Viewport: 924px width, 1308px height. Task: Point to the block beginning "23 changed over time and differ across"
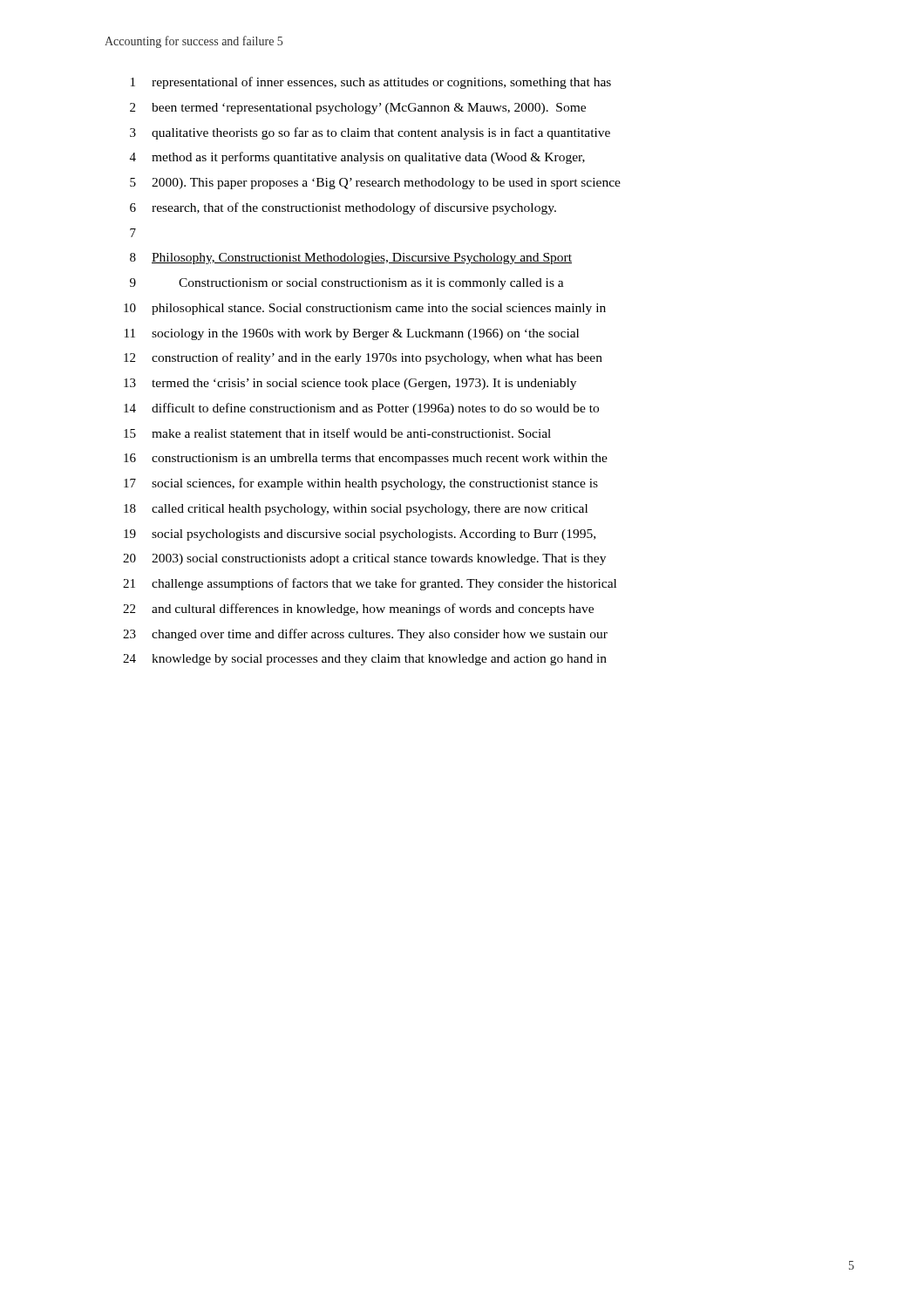click(x=479, y=634)
